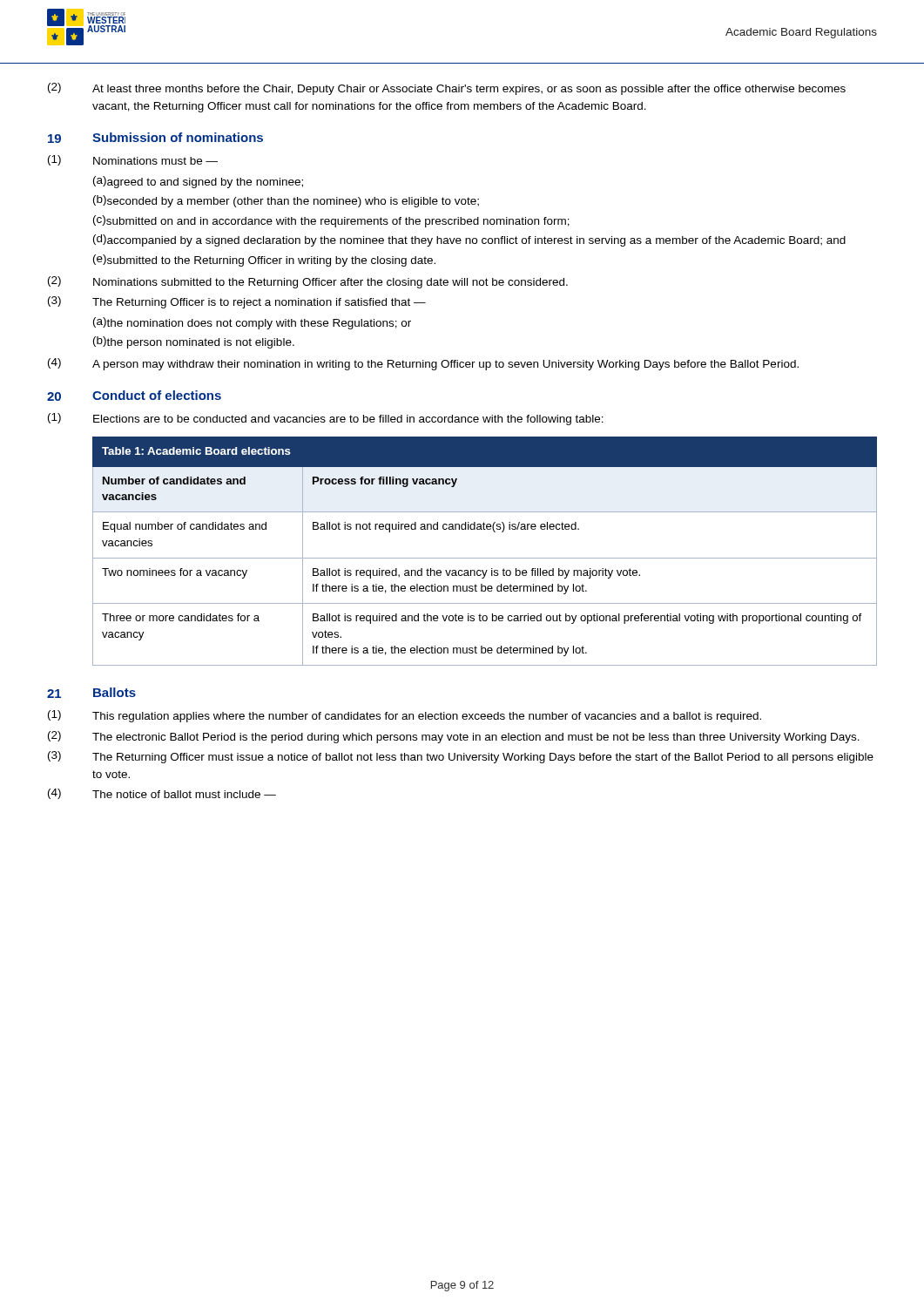924x1307 pixels.
Task: Point to the block starting "19 Submission of nominations"
Action: [x=155, y=138]
